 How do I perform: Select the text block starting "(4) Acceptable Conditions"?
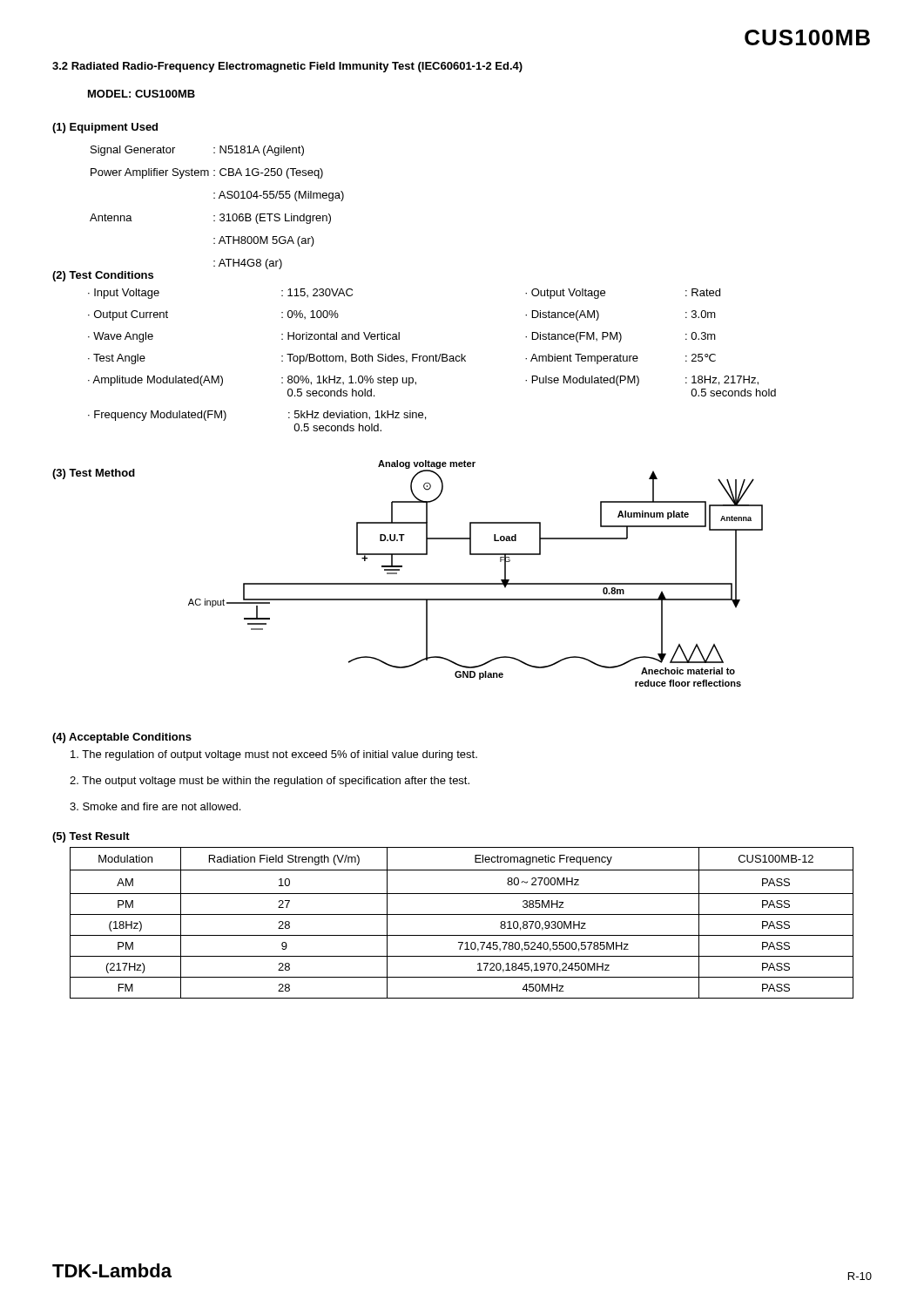coord(122,737)
